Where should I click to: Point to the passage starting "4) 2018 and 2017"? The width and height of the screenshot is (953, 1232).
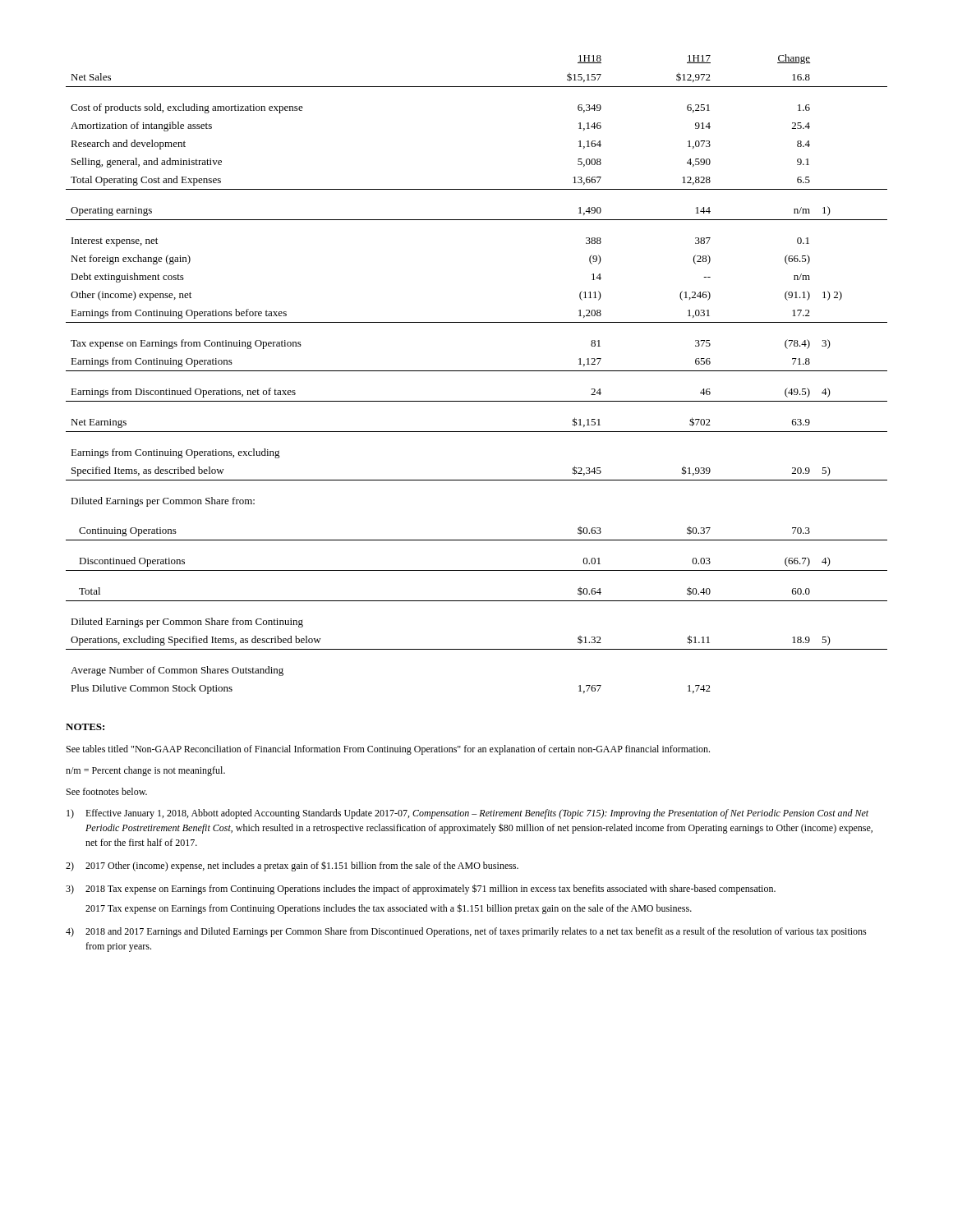(476, 939)
